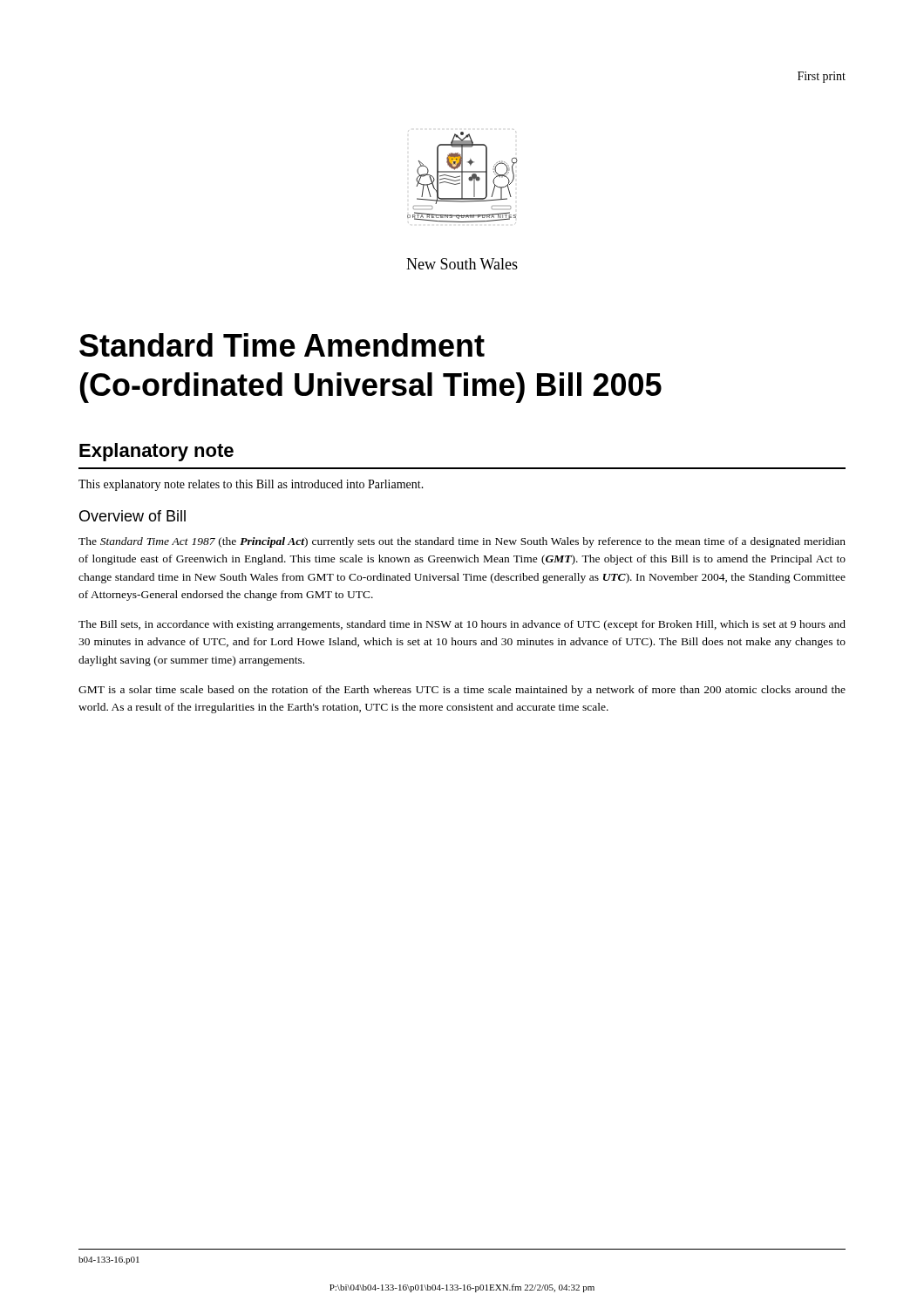Locate the text "First print"
The image size is (924, 1308).
coord(821,76)
